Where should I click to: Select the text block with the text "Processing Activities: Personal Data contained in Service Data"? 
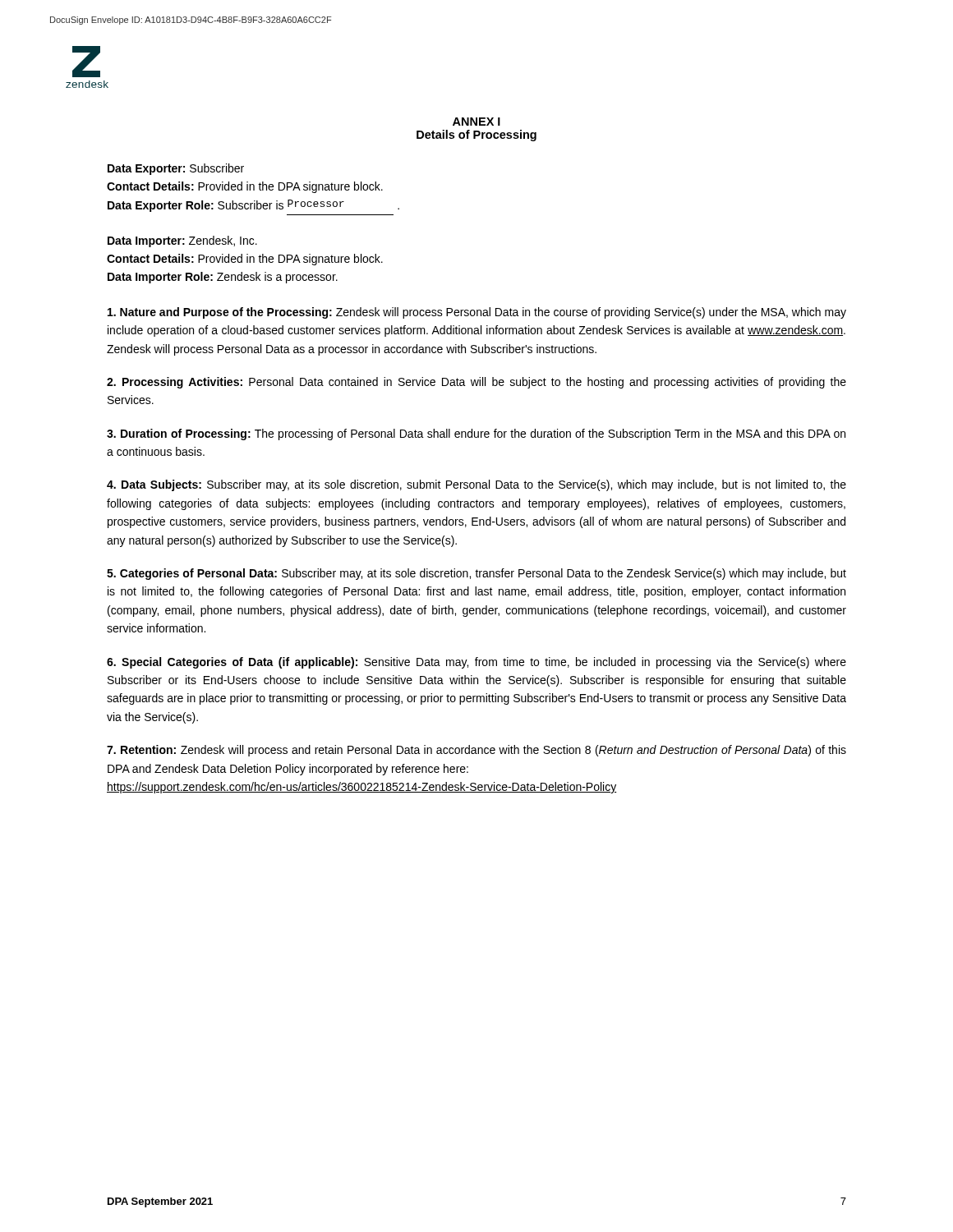476,391
